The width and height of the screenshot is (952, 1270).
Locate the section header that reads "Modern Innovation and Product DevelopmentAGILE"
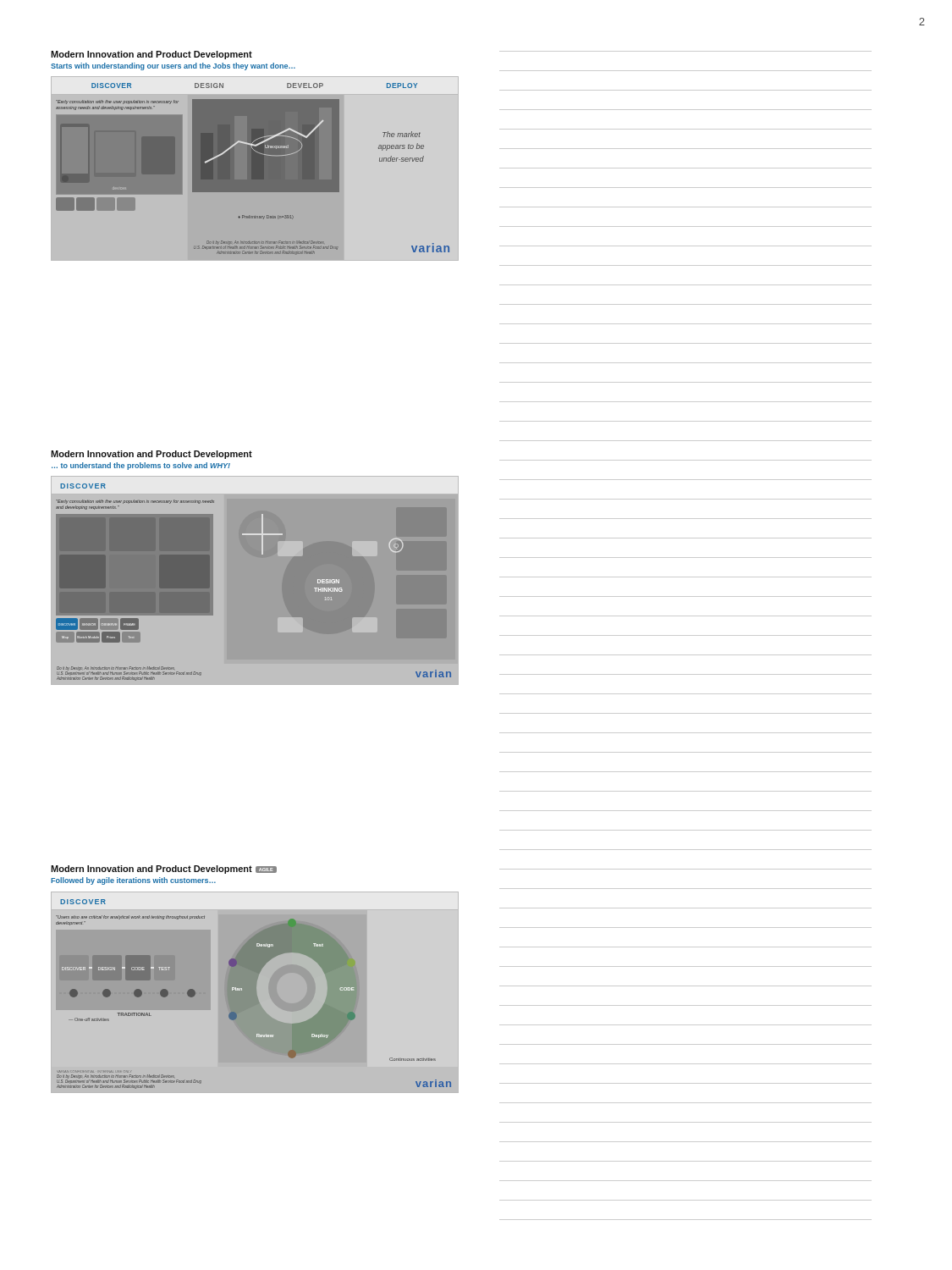[x=164, y=869]
